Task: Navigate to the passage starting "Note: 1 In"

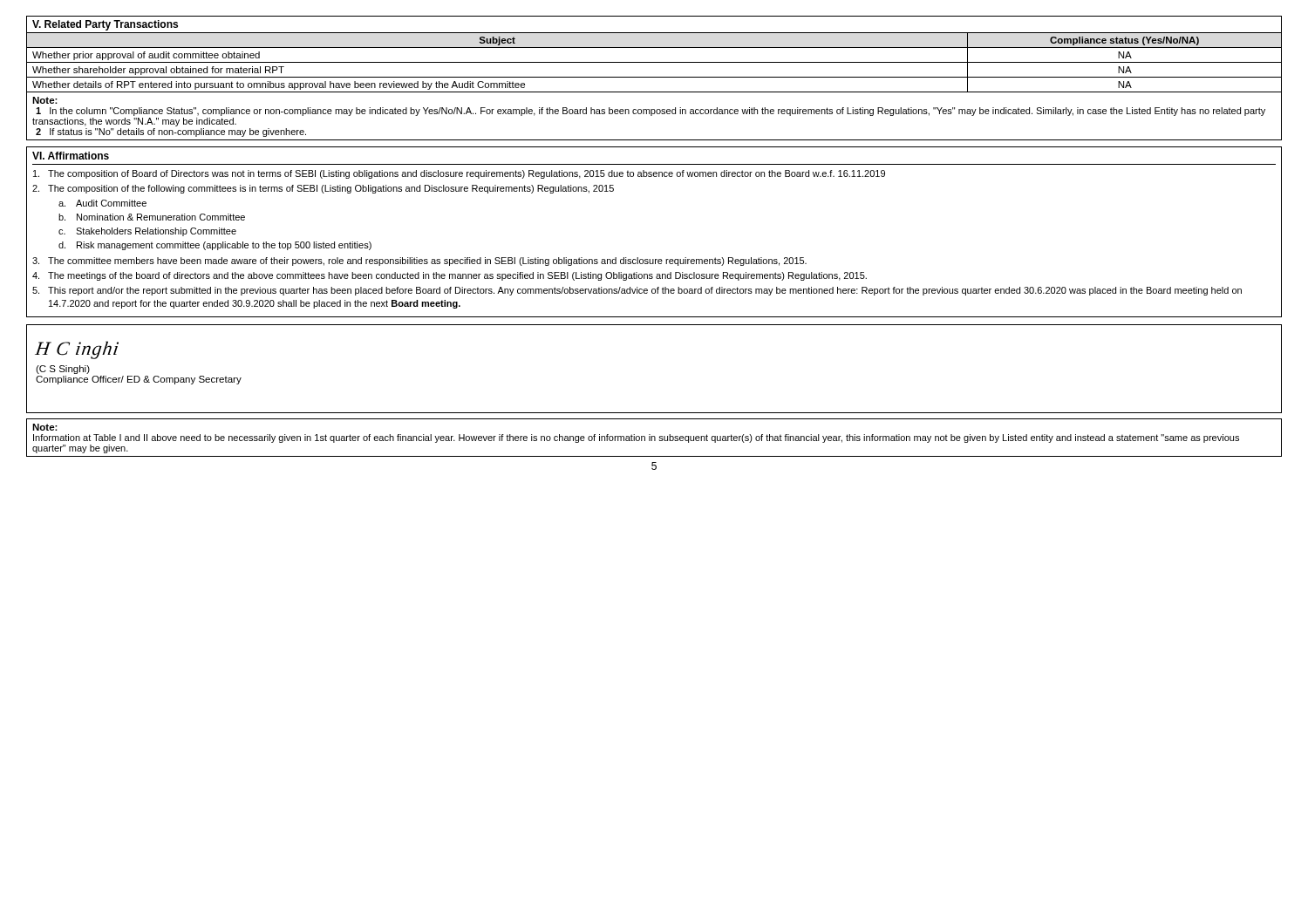Action: [x=649, y=116]
